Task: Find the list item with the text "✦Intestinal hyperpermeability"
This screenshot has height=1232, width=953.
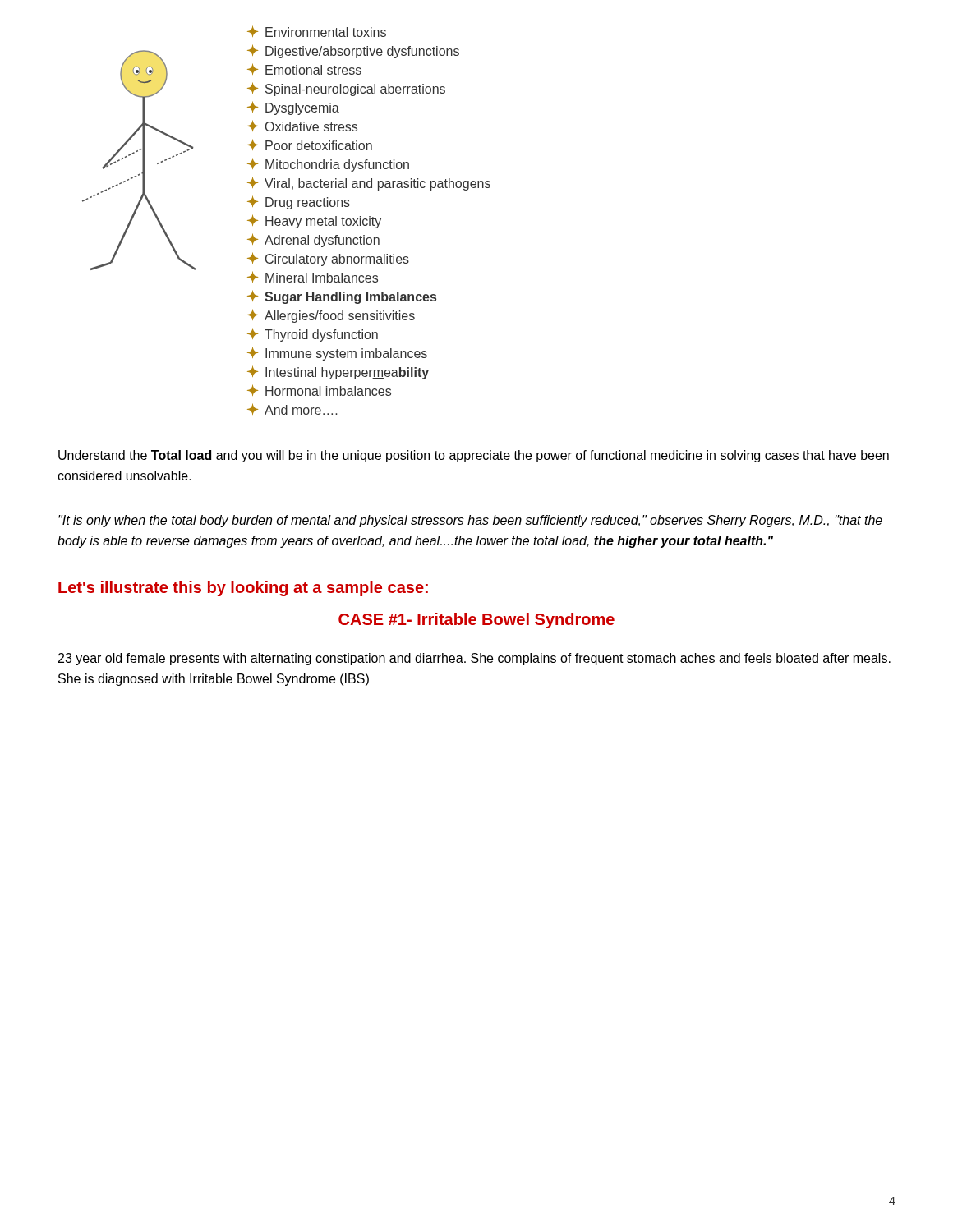Action: pyautogui.click(x=338, y=372)
